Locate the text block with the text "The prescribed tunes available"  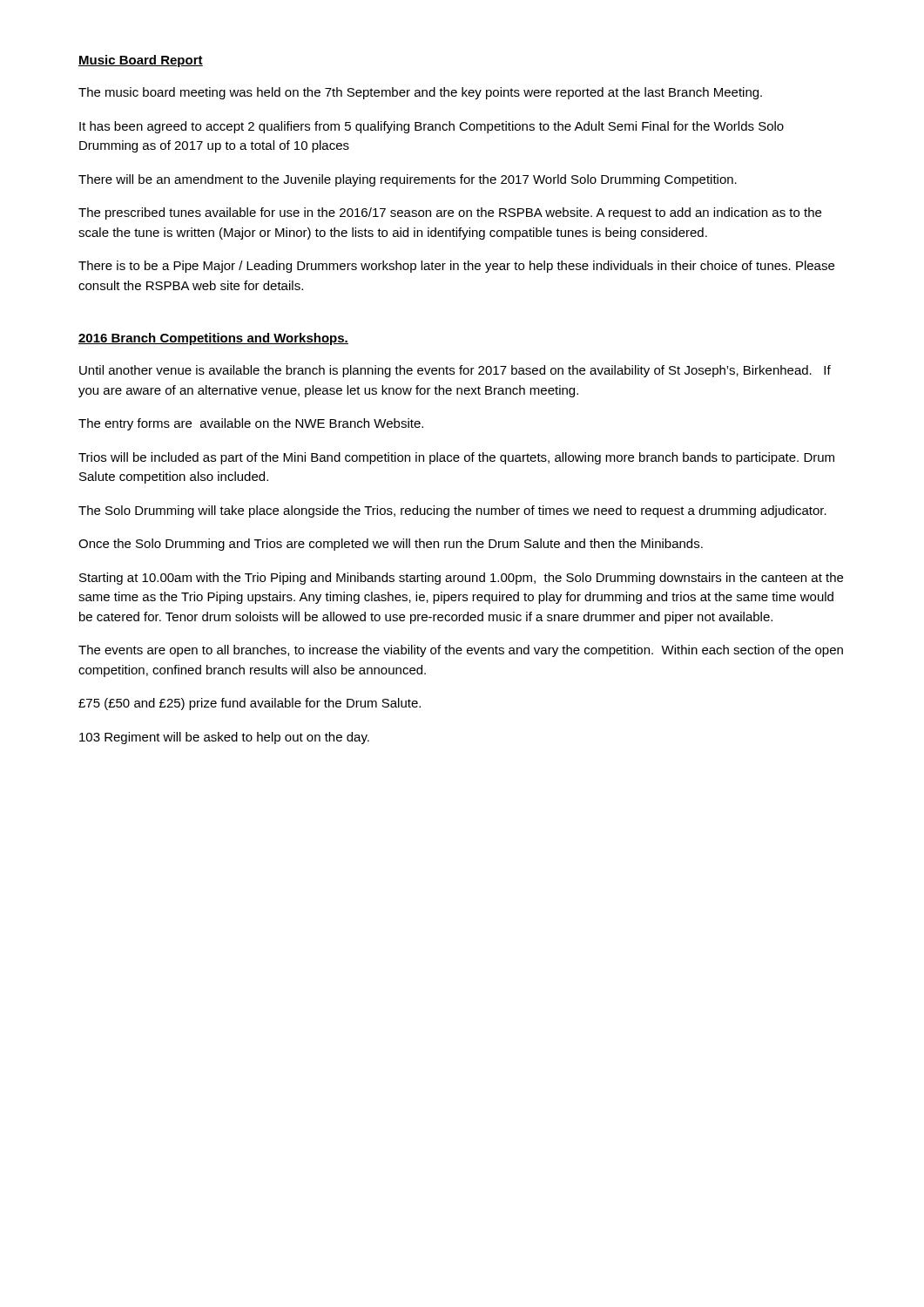450,222
